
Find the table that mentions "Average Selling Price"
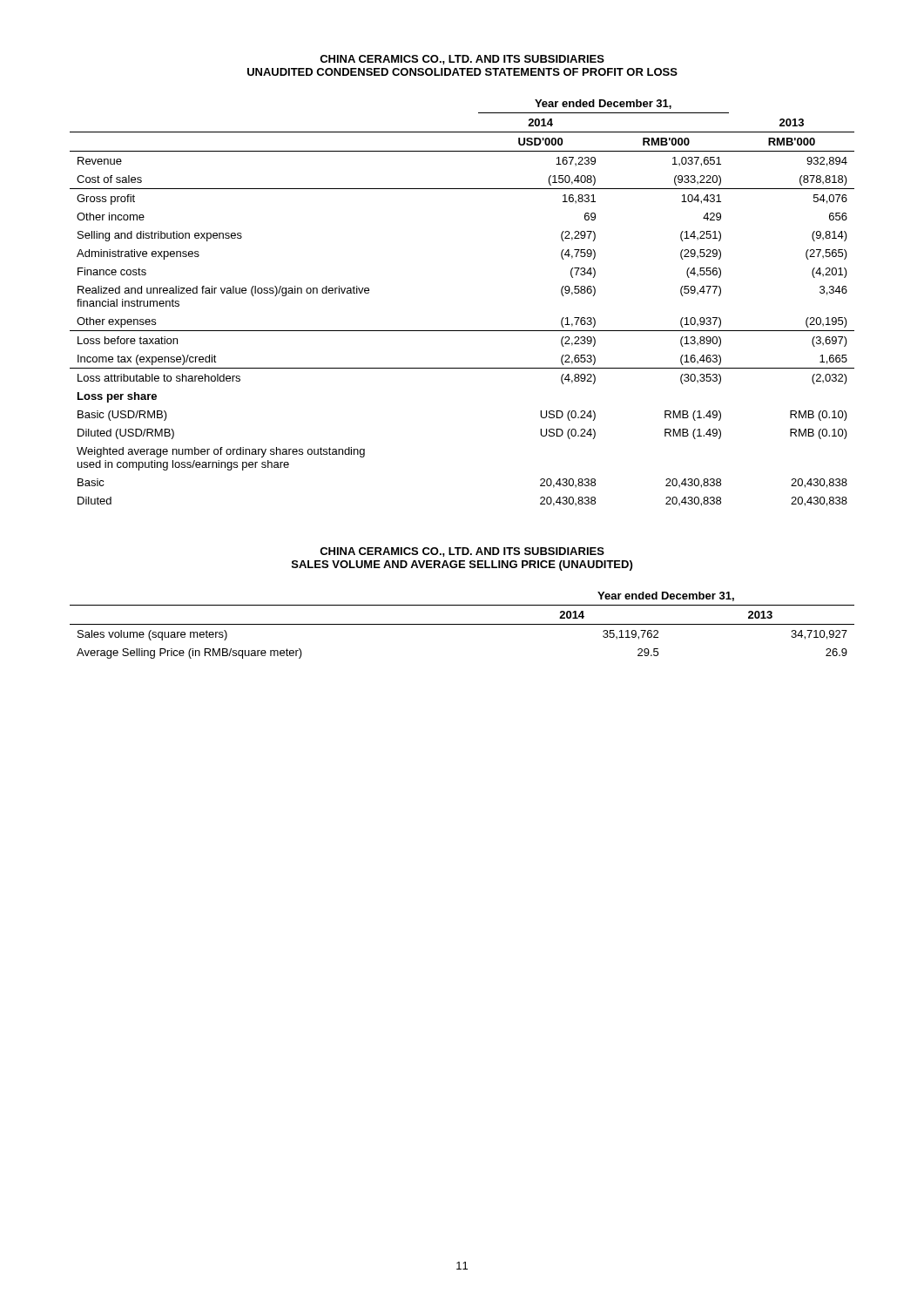click(x=462, y=624)
